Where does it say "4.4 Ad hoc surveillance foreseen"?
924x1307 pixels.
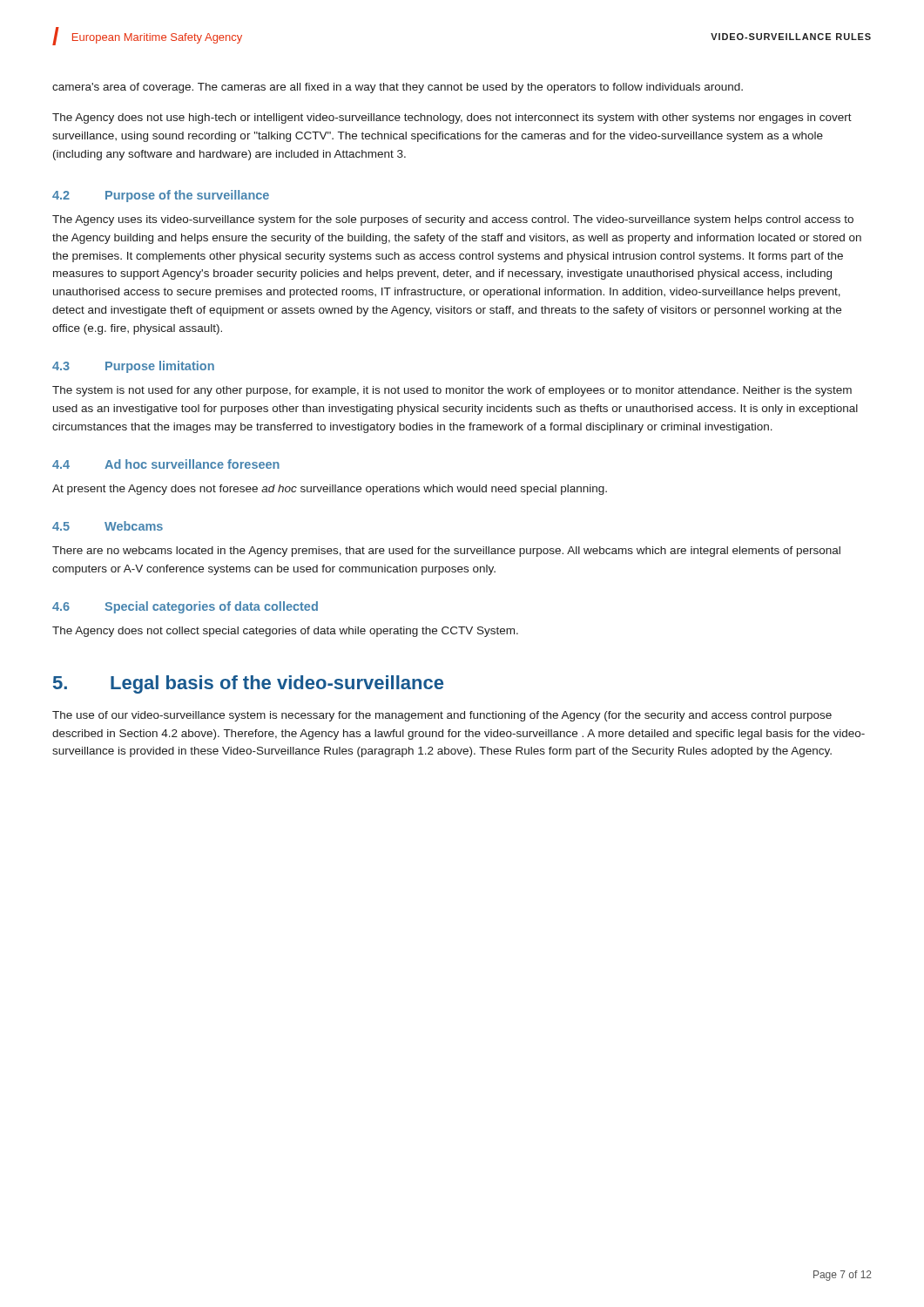166,464
